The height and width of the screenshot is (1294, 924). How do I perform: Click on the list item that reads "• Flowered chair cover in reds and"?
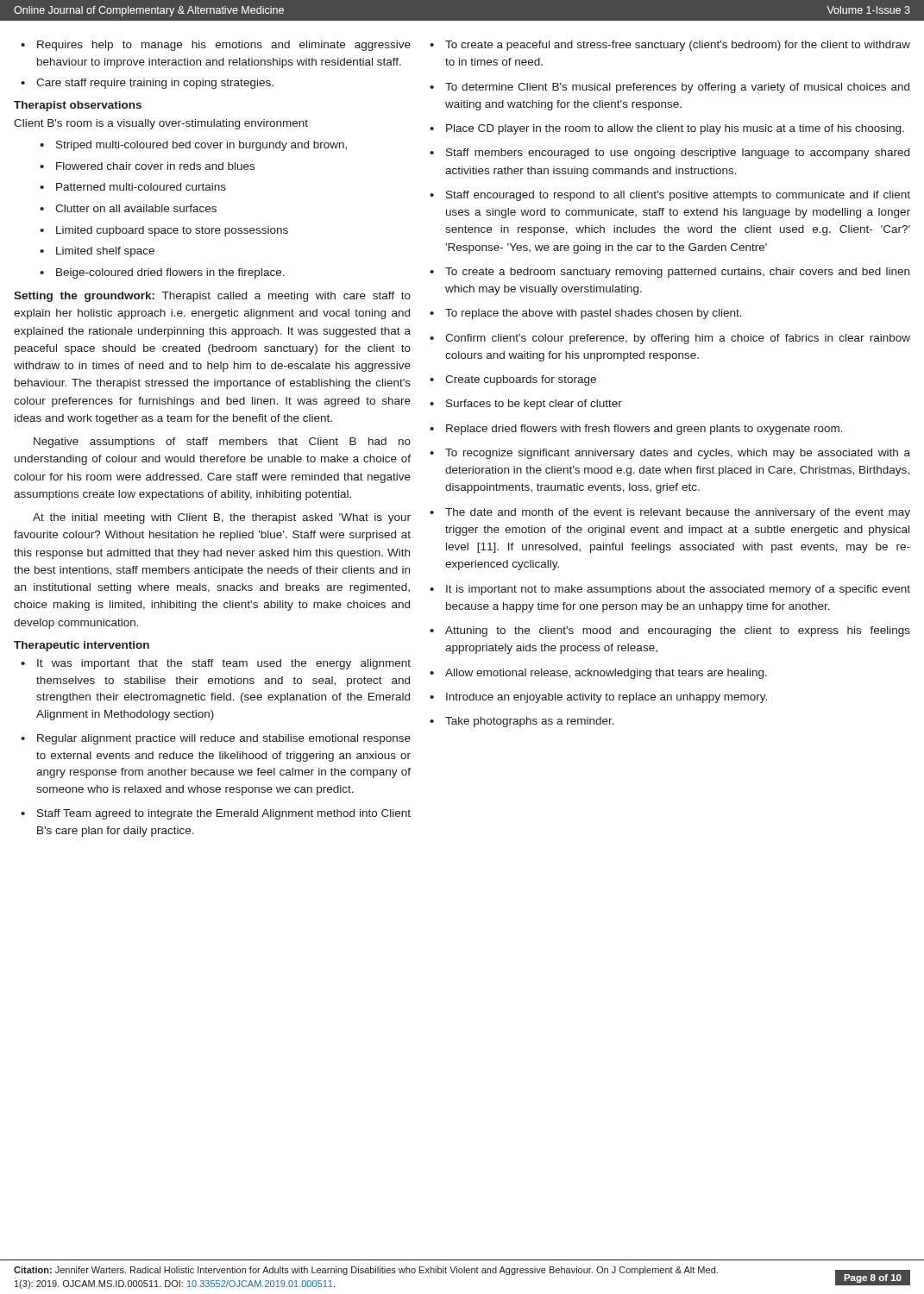222,166
